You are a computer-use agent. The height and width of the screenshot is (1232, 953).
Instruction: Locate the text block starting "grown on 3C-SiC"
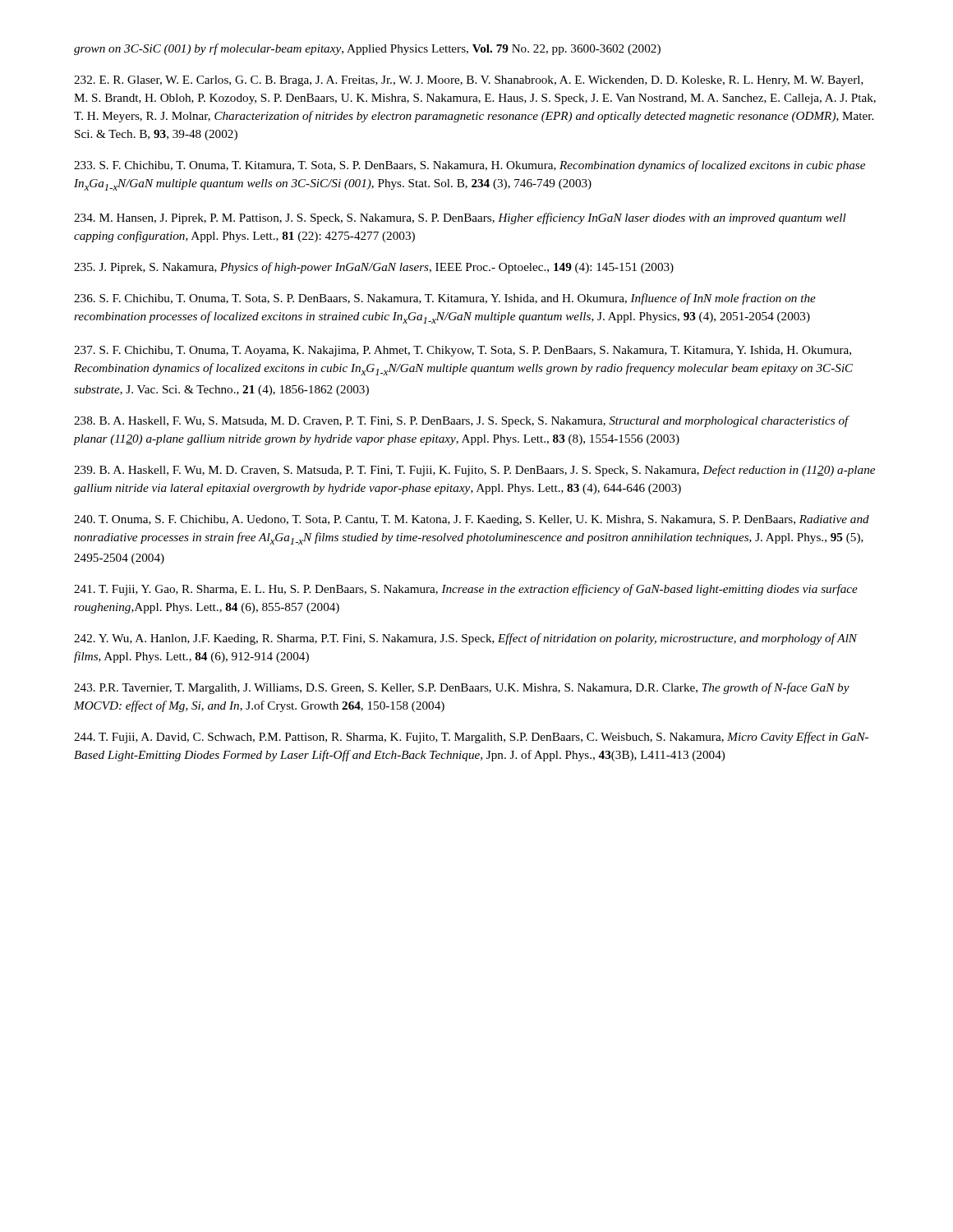367,48
